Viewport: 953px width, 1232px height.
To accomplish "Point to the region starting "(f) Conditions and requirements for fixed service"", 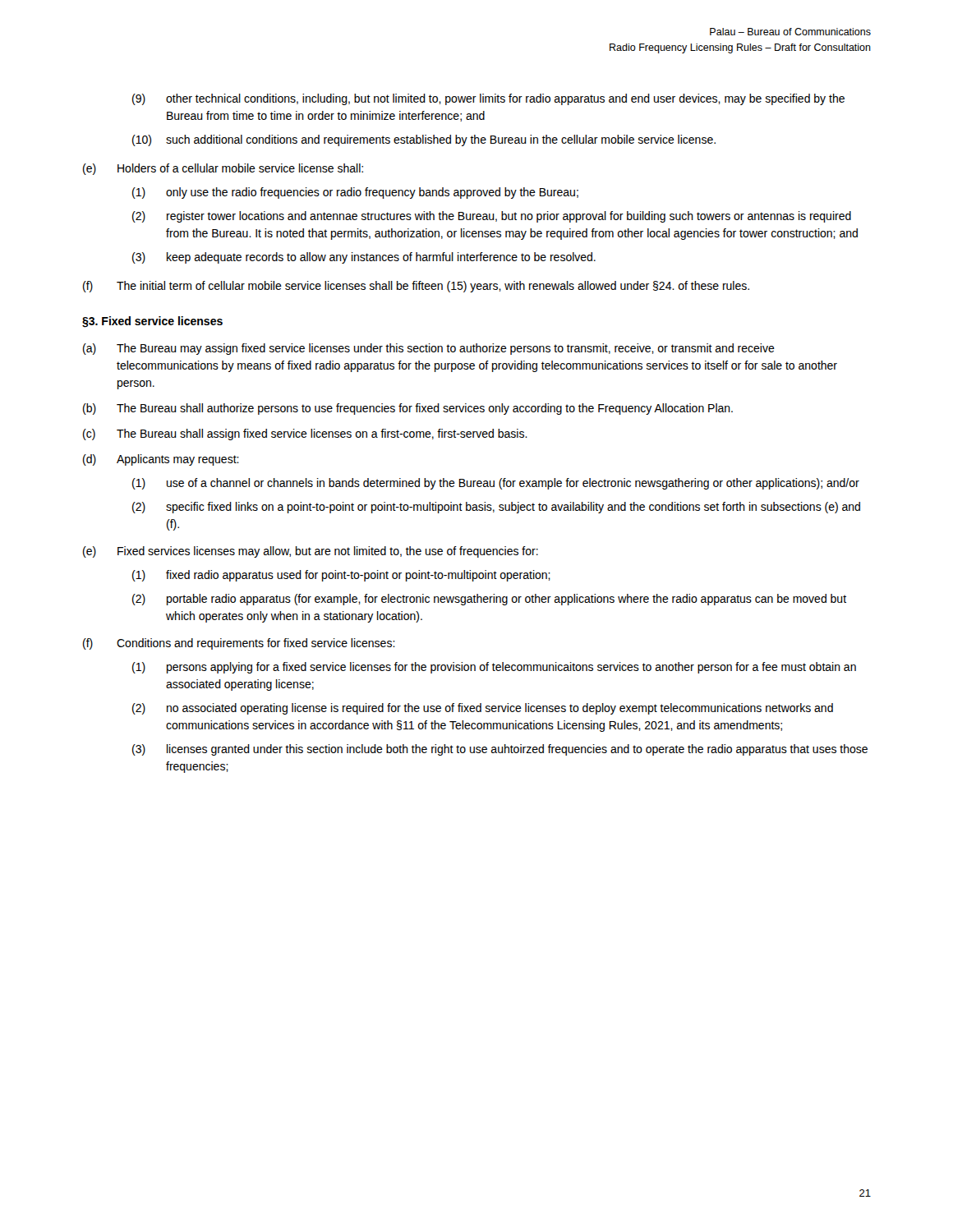I will click(x=239, y=644).
